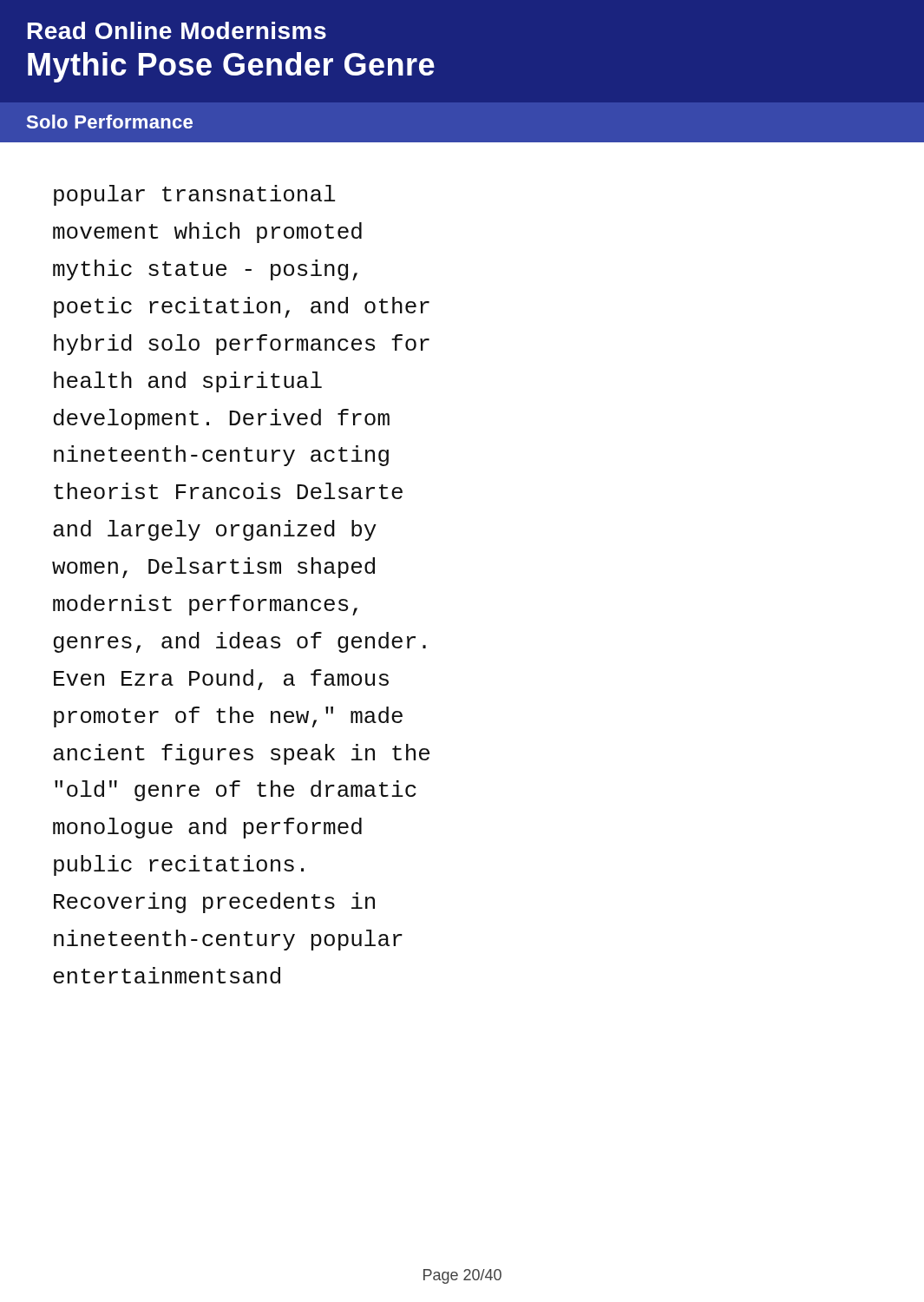Click on the element starting "Read Online Modernisms Mythic Pose"
Image resolution: width=924 pixels, height=1302 pixels.
pyautogui.click(x=231, y=52)
